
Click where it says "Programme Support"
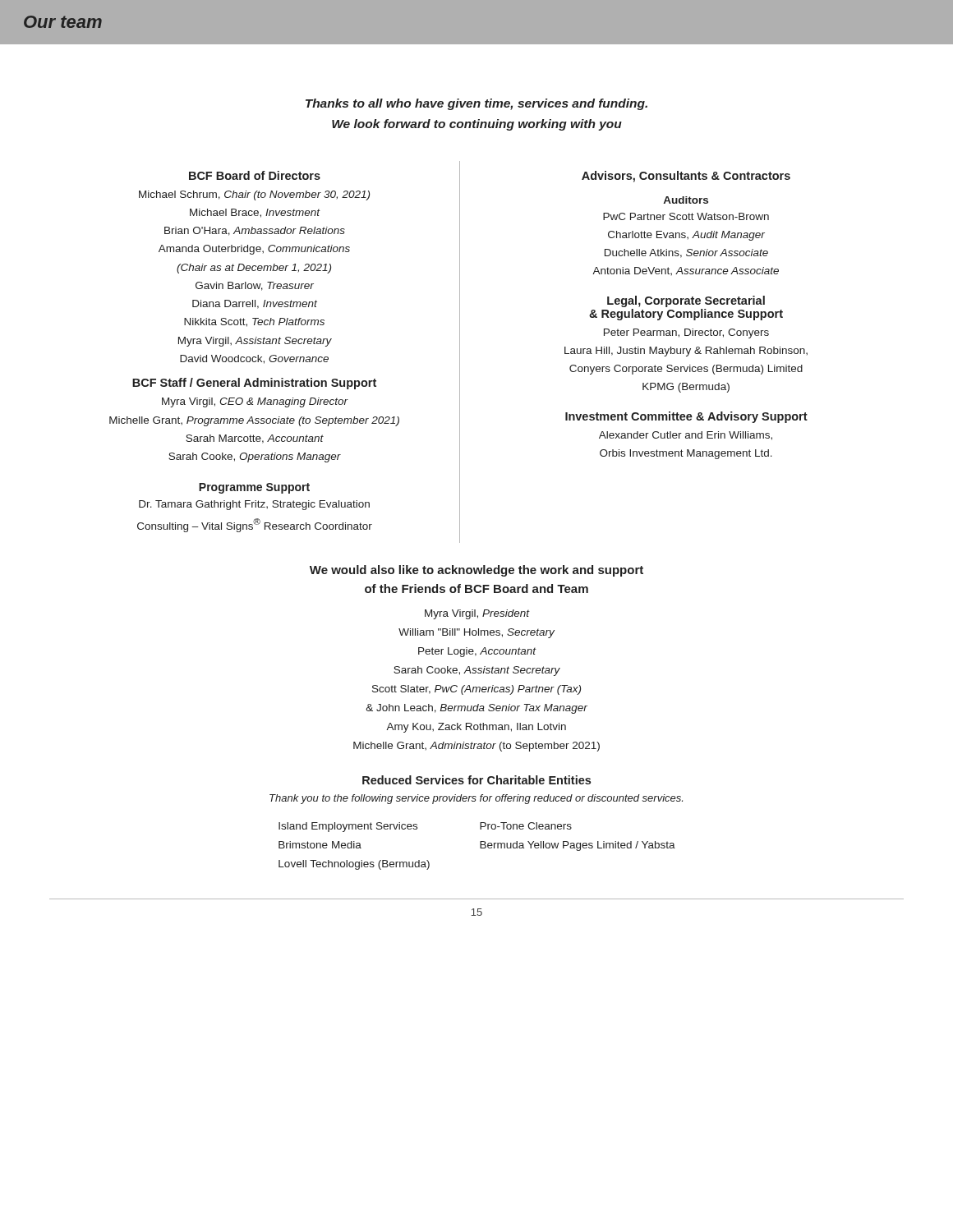[x=254, y=487]
